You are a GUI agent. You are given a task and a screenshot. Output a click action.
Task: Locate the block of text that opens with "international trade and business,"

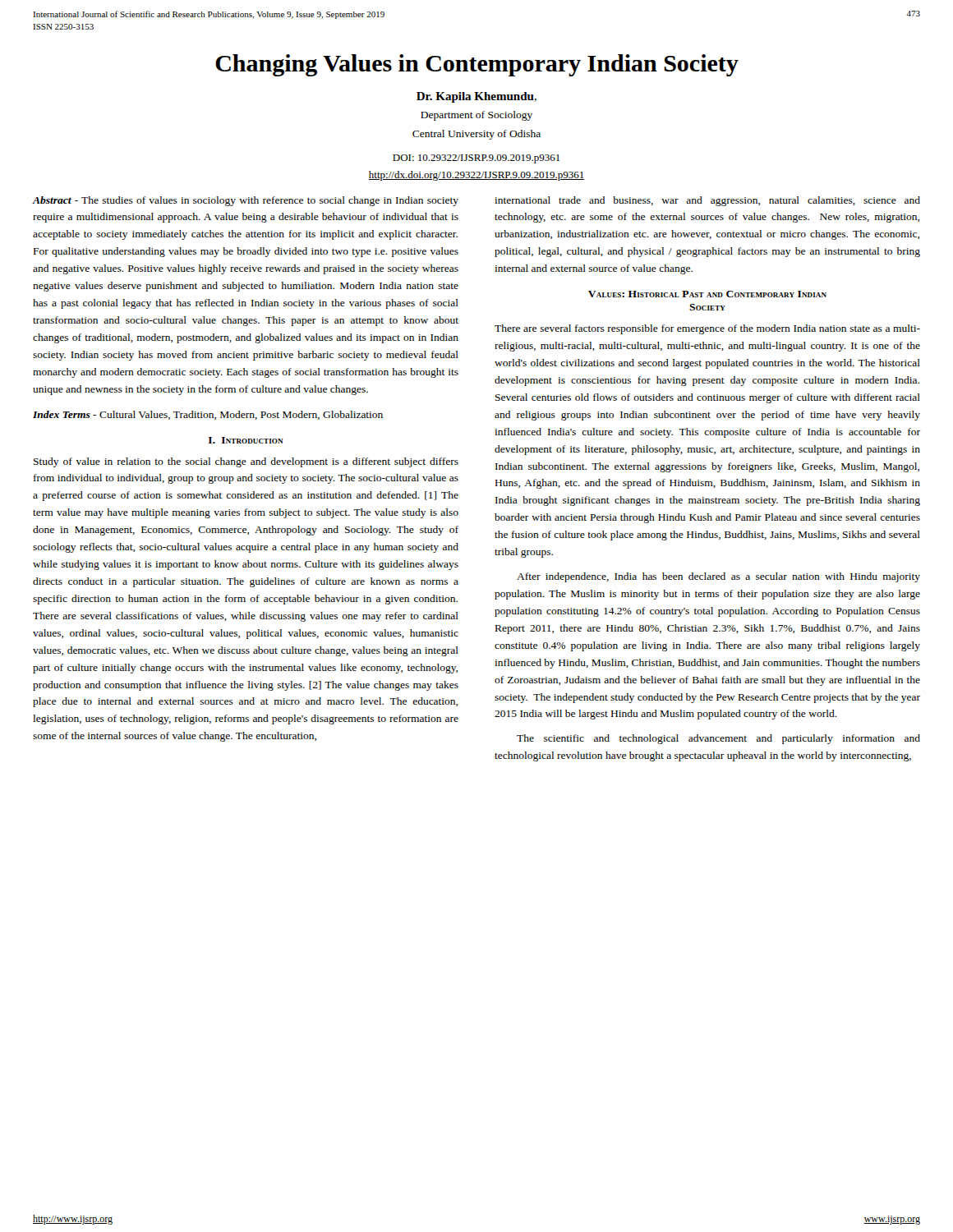coord(707,234)
